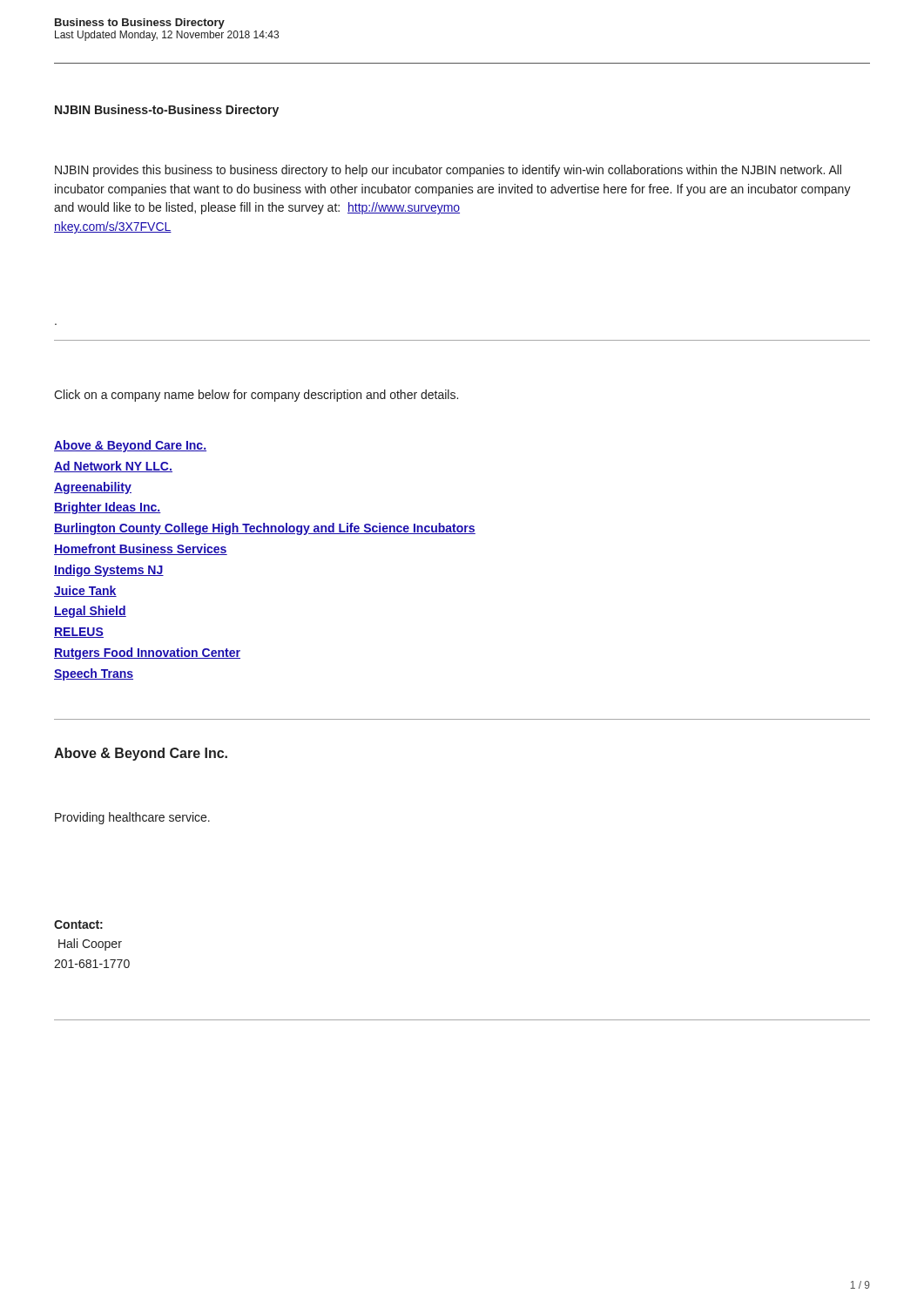Click on the section header that says "Above & Beyond"

(141, 753)
